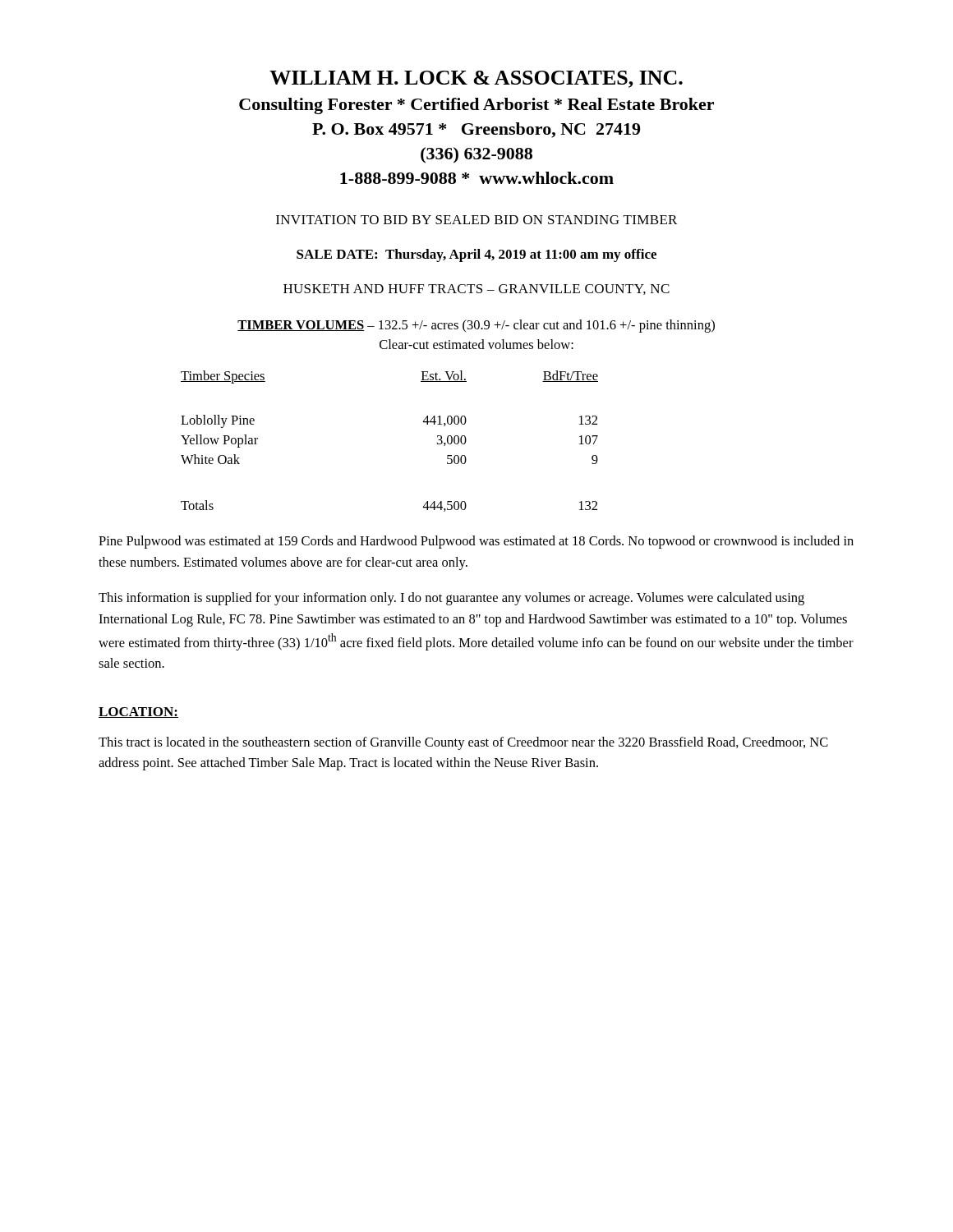
Task: Locate the section header that says "HUSKETH AND HUFF TRACTS"
Action: (476, 289)
